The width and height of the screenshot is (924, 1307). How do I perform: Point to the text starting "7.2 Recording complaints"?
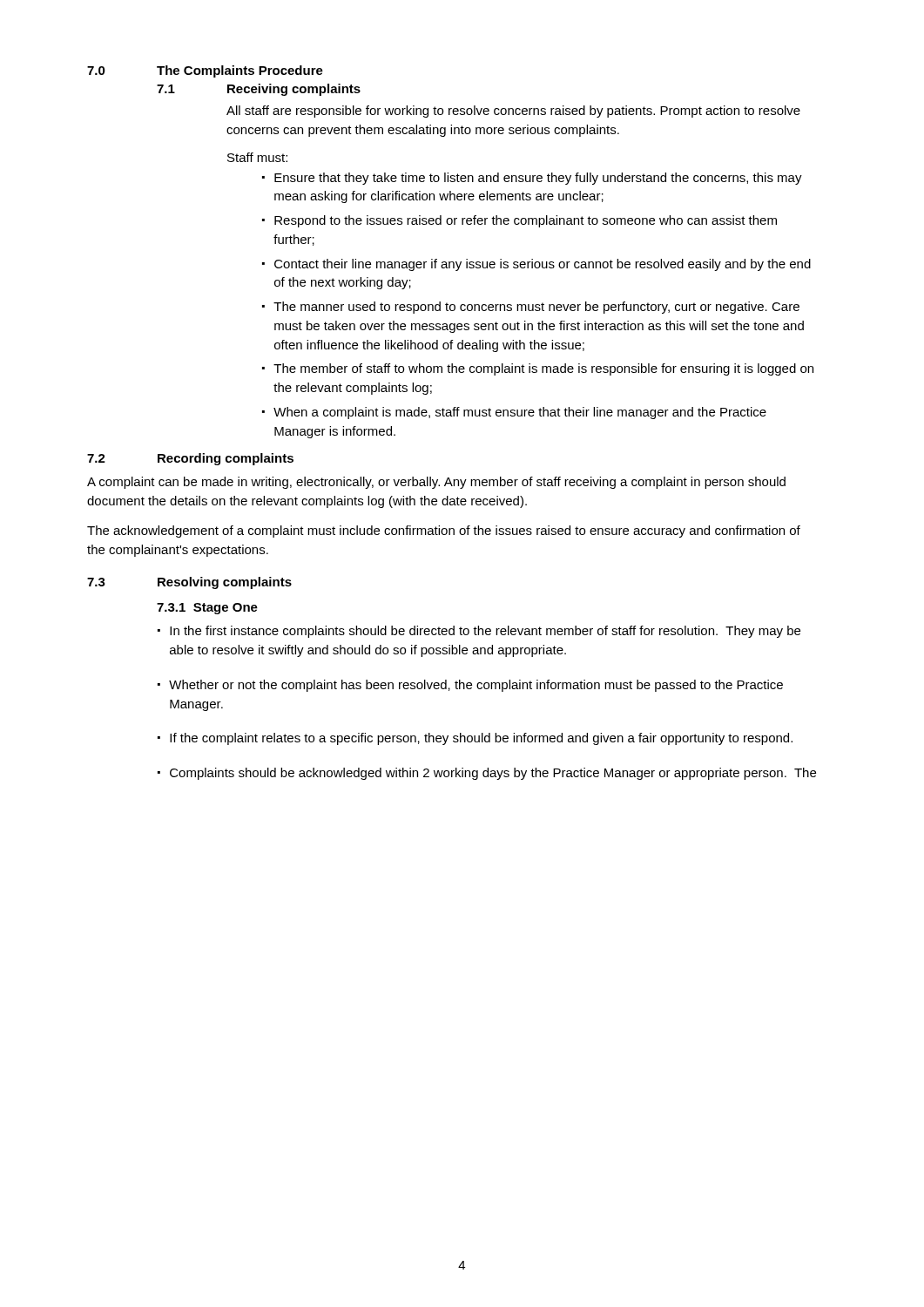point(191,458)
